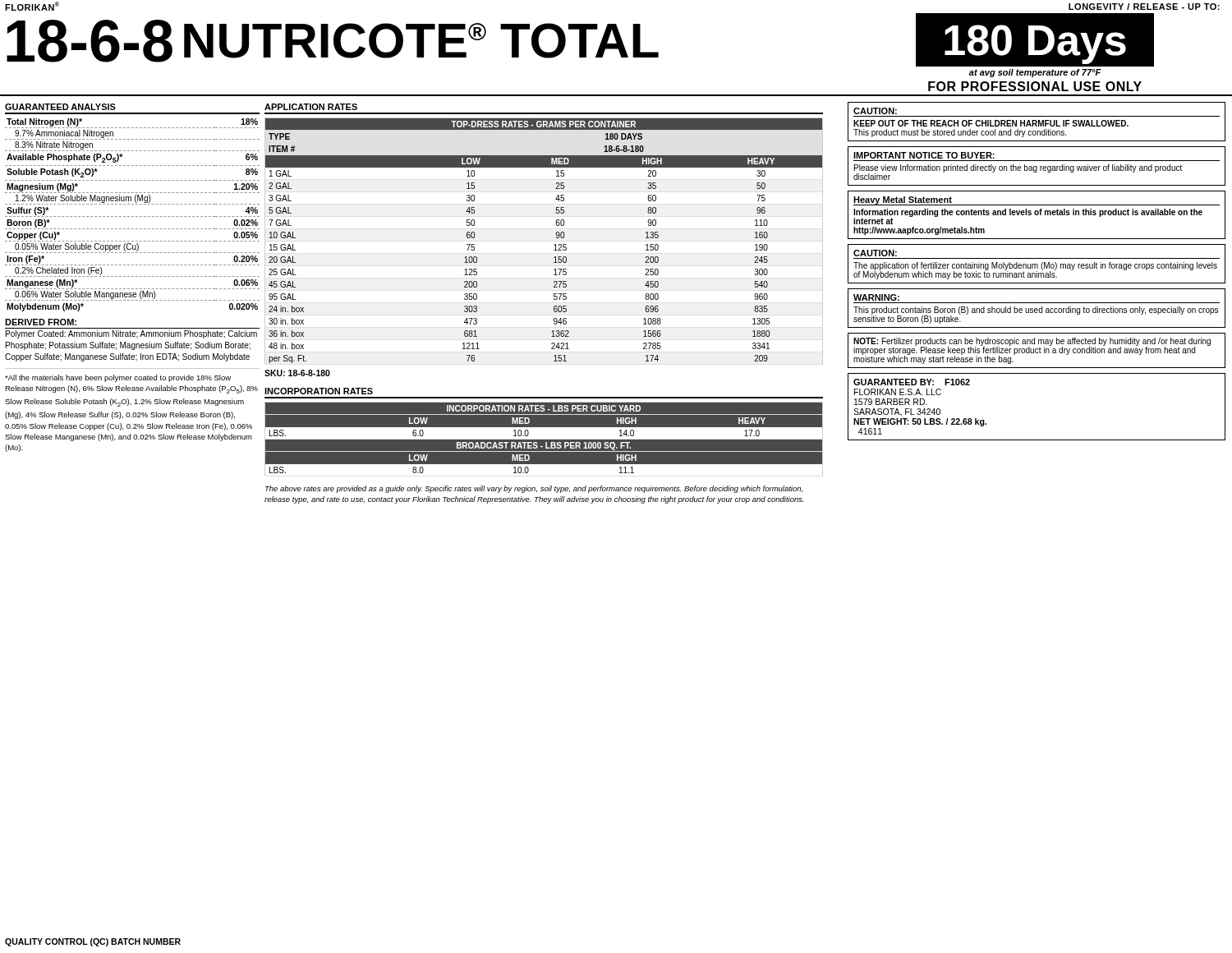Select the table that reads "Soluble Potash (K"

tap(132, 214)
